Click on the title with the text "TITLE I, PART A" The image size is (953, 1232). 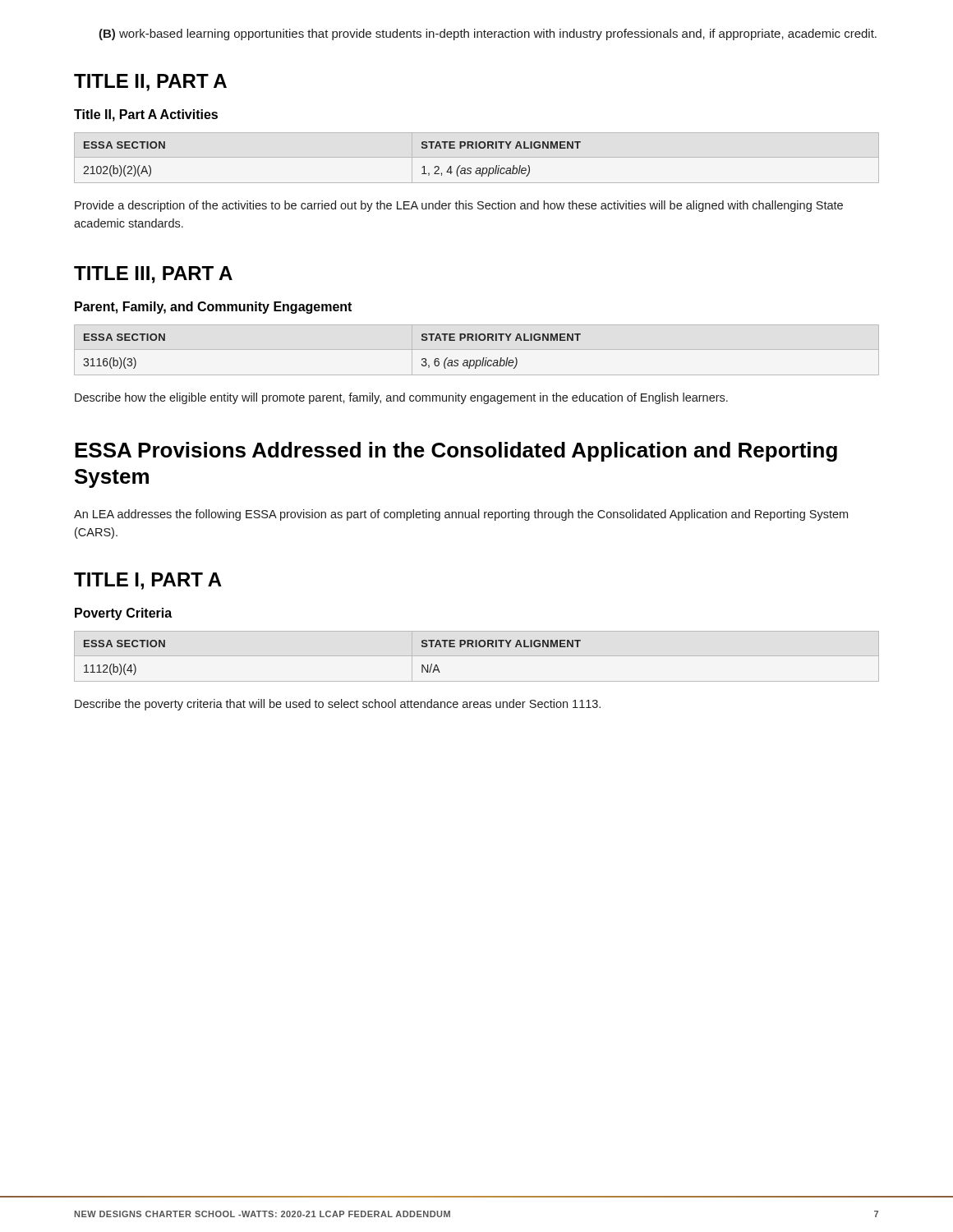[148, 579]
